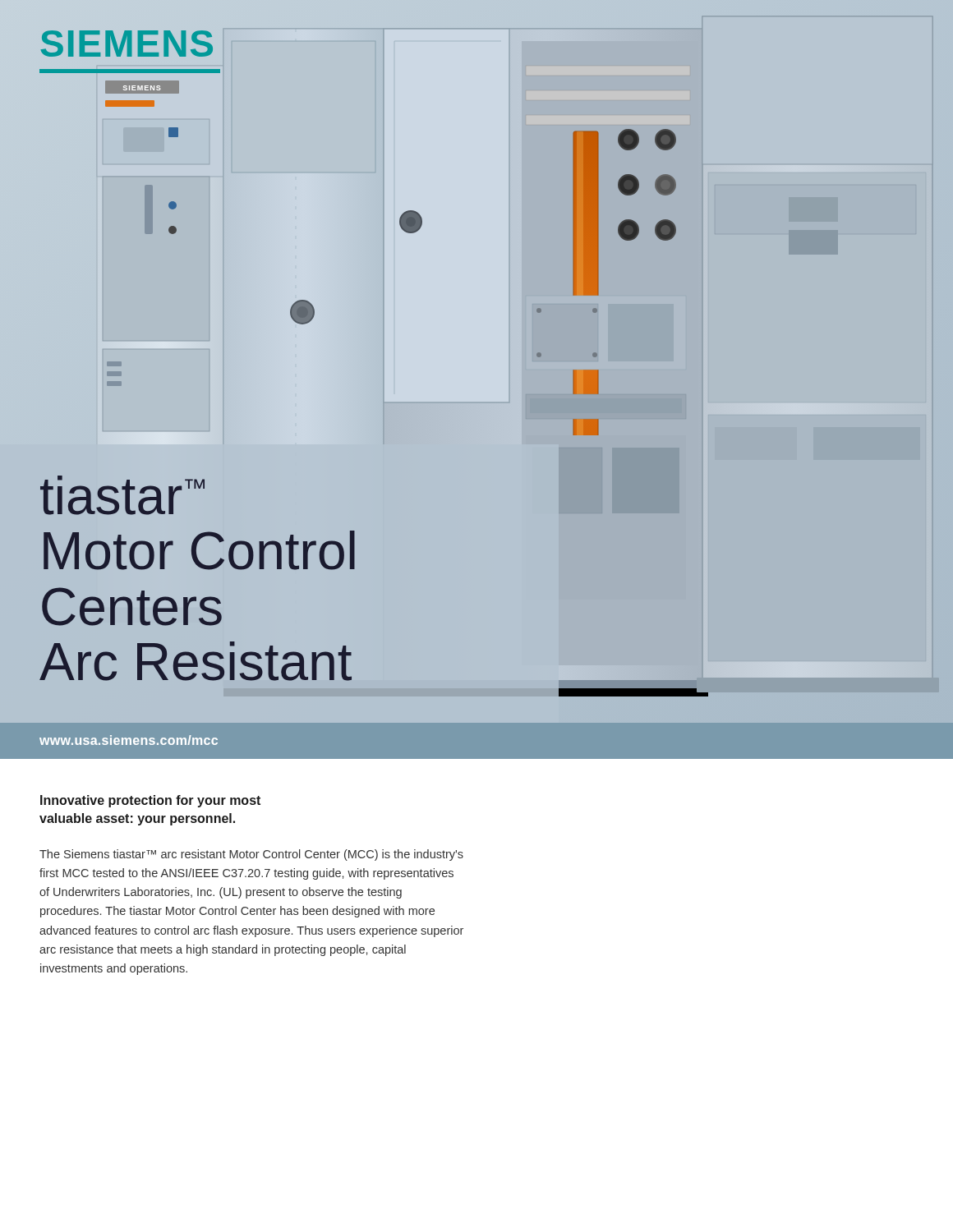The image size is (953, 1232).
Task: Find a section header
Action: (x=253, y=810)
